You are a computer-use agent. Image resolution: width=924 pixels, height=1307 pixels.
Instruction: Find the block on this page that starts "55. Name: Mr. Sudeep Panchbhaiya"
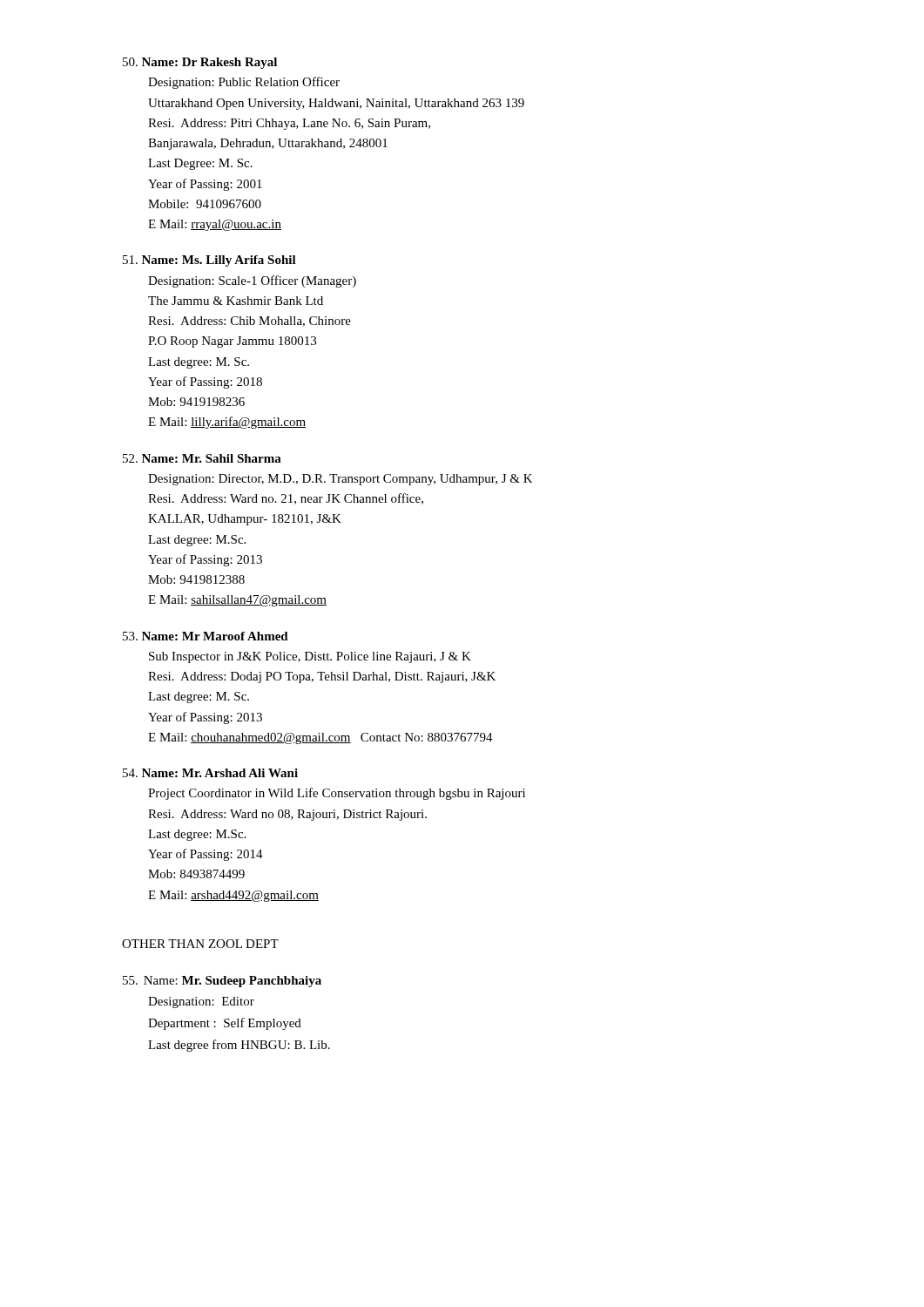pyautogui.click(x=222, y=982)
